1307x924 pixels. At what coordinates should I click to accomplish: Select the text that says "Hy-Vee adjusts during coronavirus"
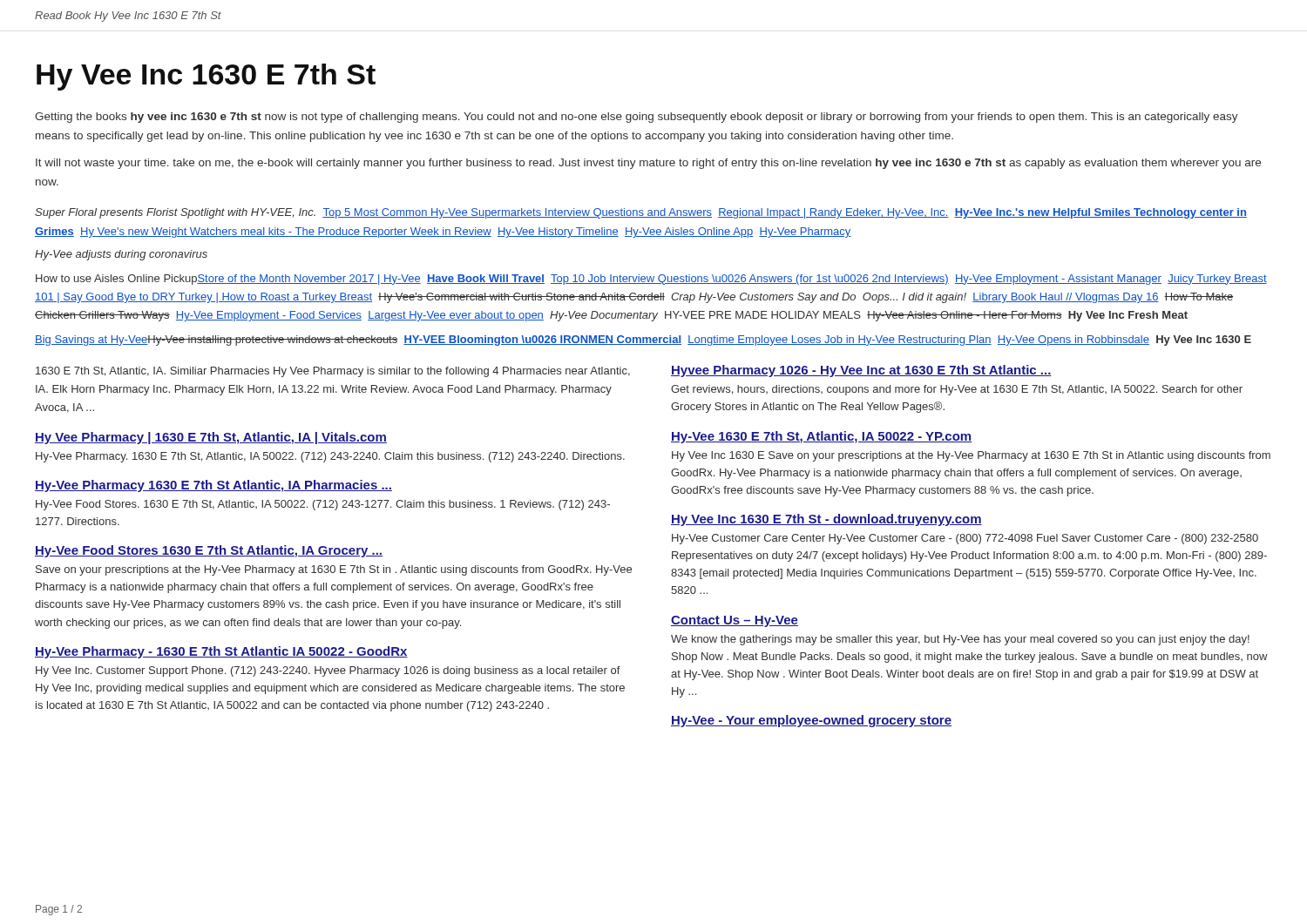[121, 253]
